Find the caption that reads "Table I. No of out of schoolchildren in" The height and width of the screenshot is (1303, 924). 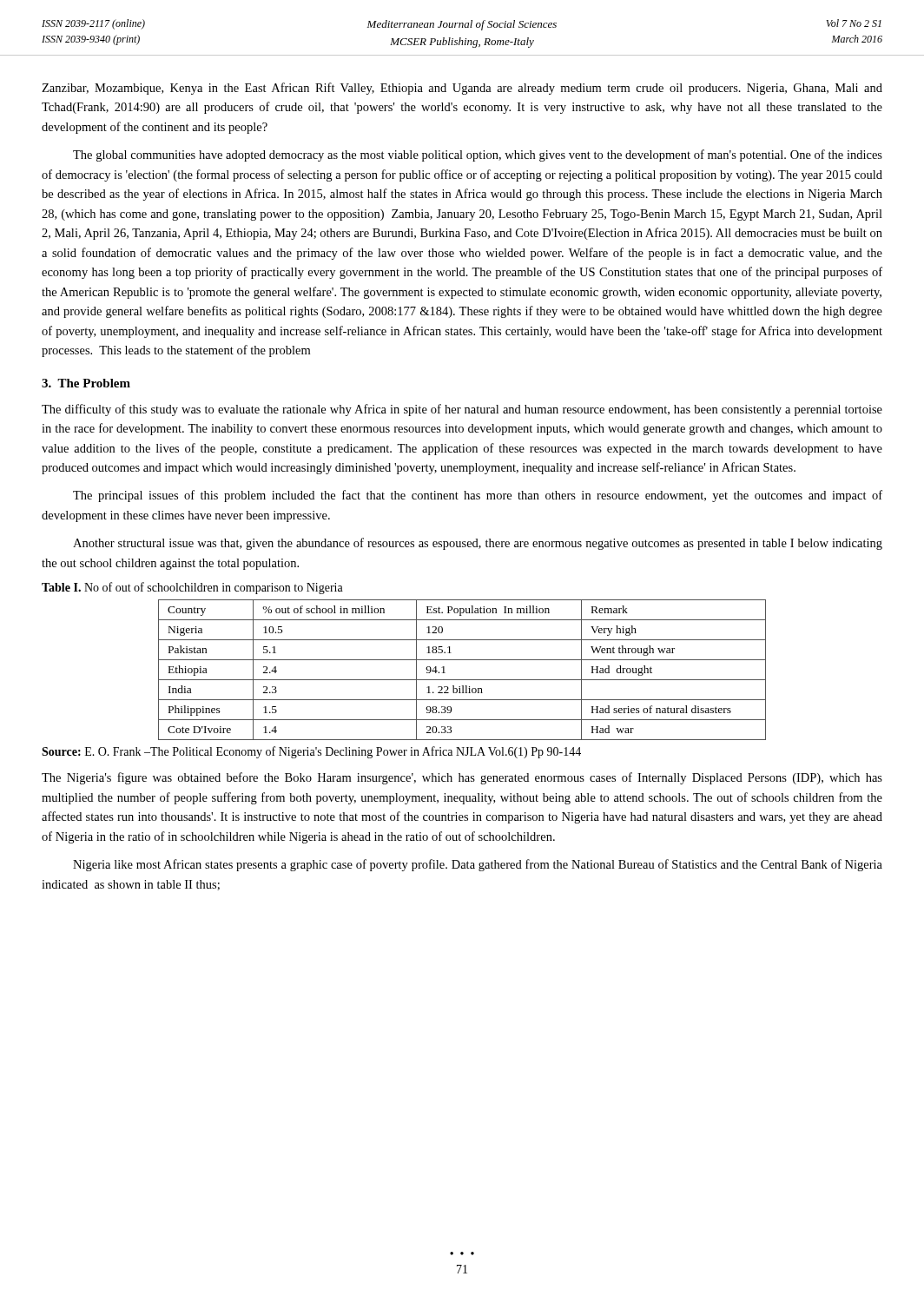(x=192, y=588)
